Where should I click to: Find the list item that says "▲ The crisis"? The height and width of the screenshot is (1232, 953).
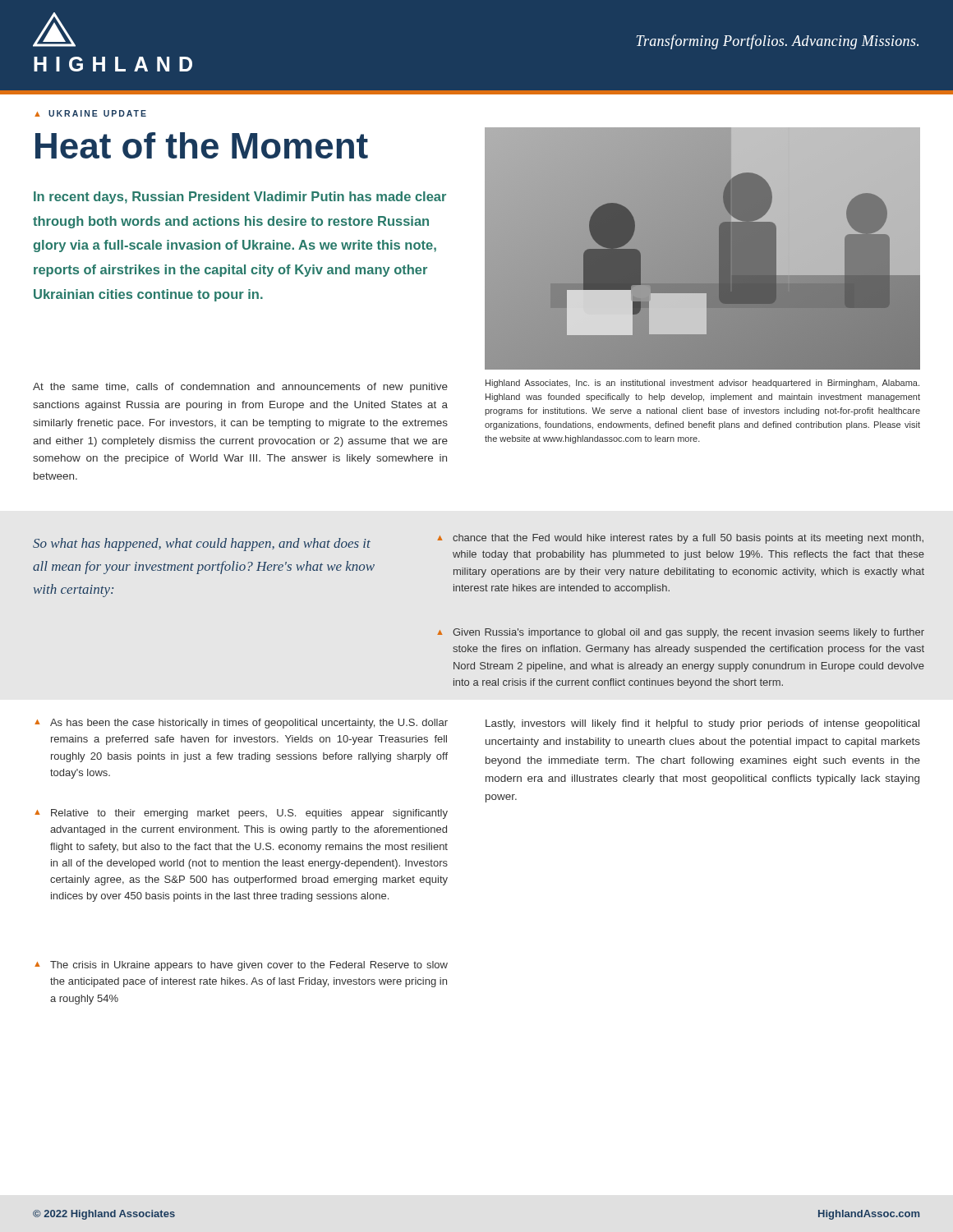click(240, 982)
